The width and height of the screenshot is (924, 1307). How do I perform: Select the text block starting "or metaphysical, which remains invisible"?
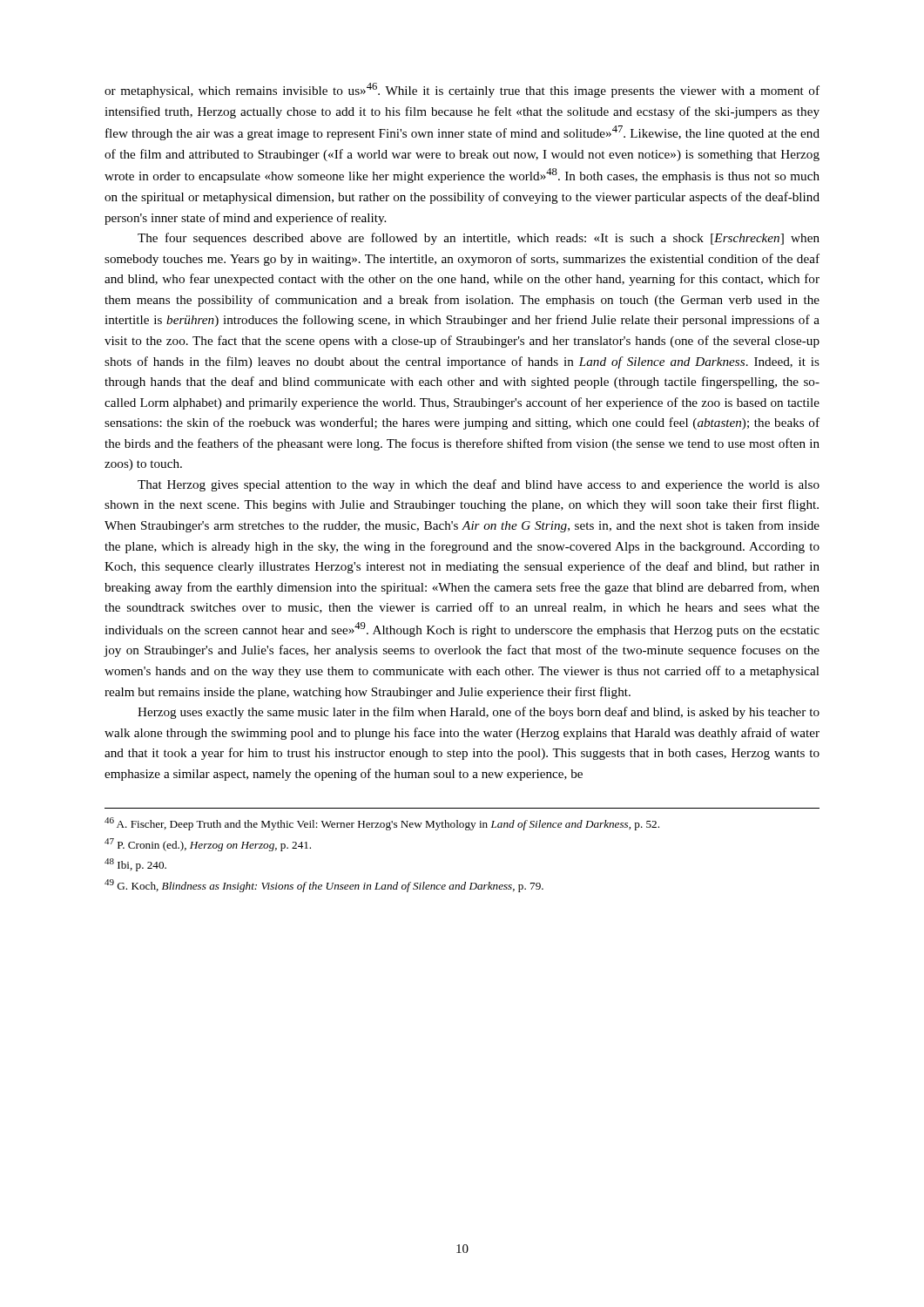coord(462,153)
